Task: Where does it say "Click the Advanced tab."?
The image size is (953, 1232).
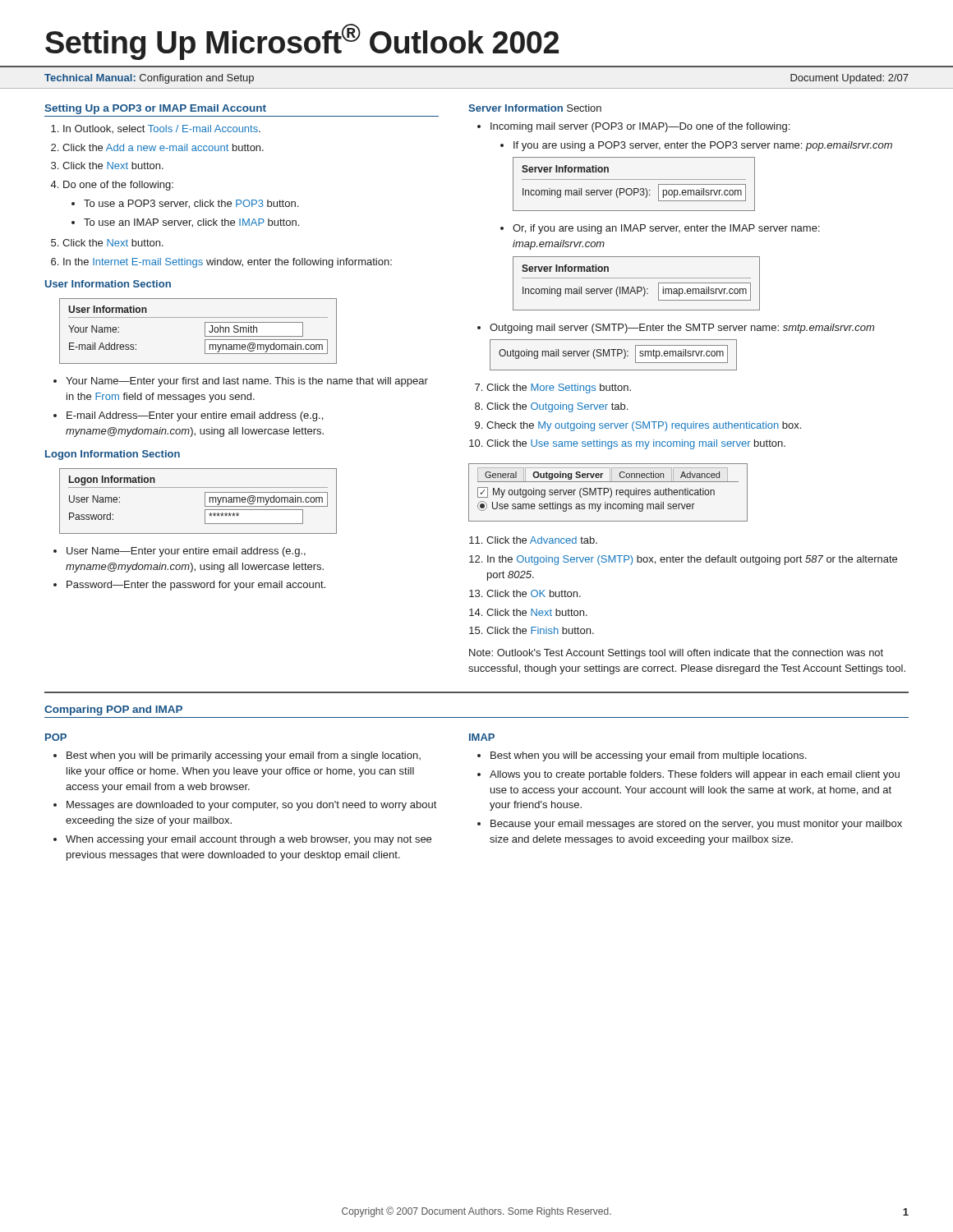Action: 542,540
